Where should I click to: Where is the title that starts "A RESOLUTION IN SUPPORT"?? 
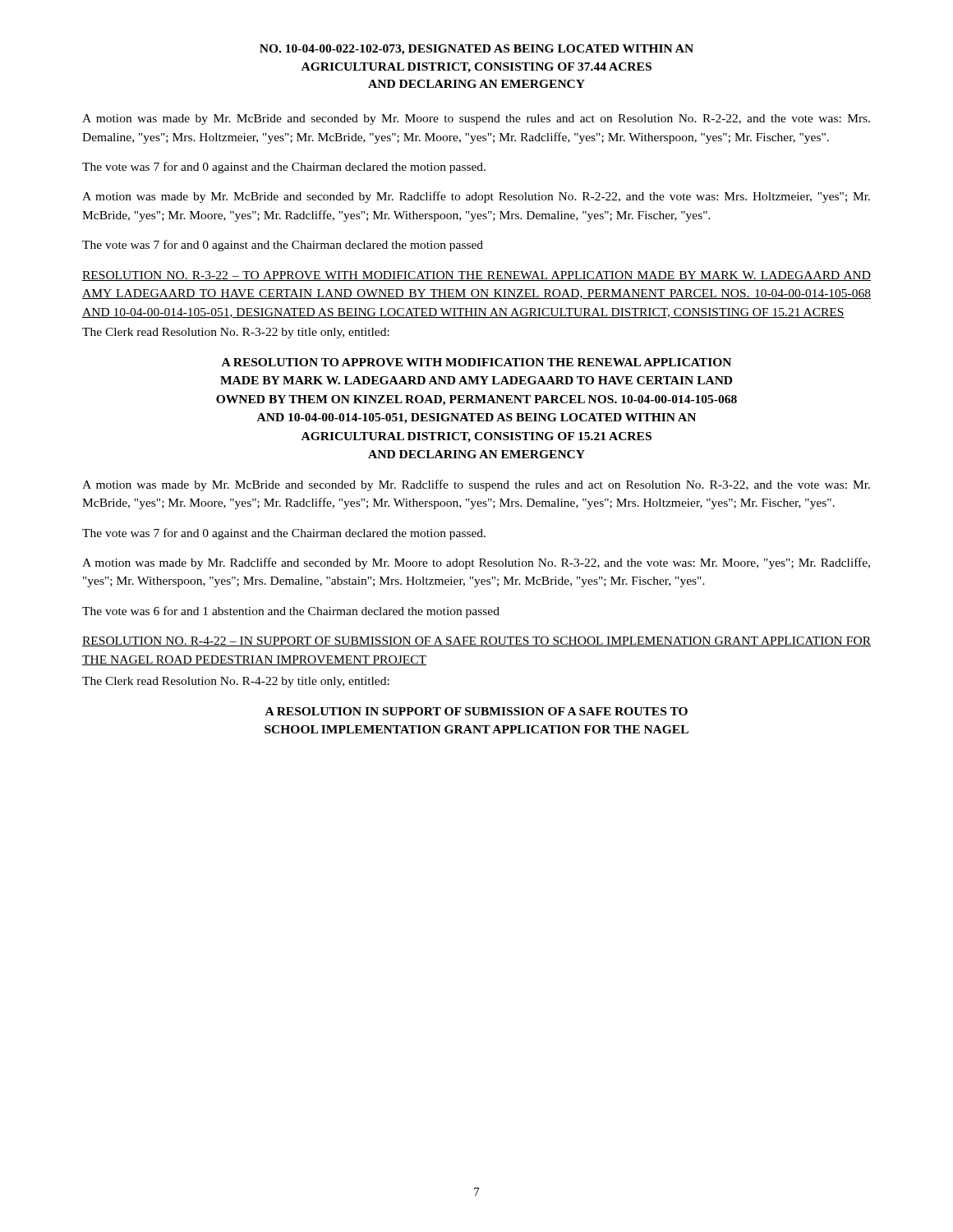pyautogui.click(x=476, y=720)
